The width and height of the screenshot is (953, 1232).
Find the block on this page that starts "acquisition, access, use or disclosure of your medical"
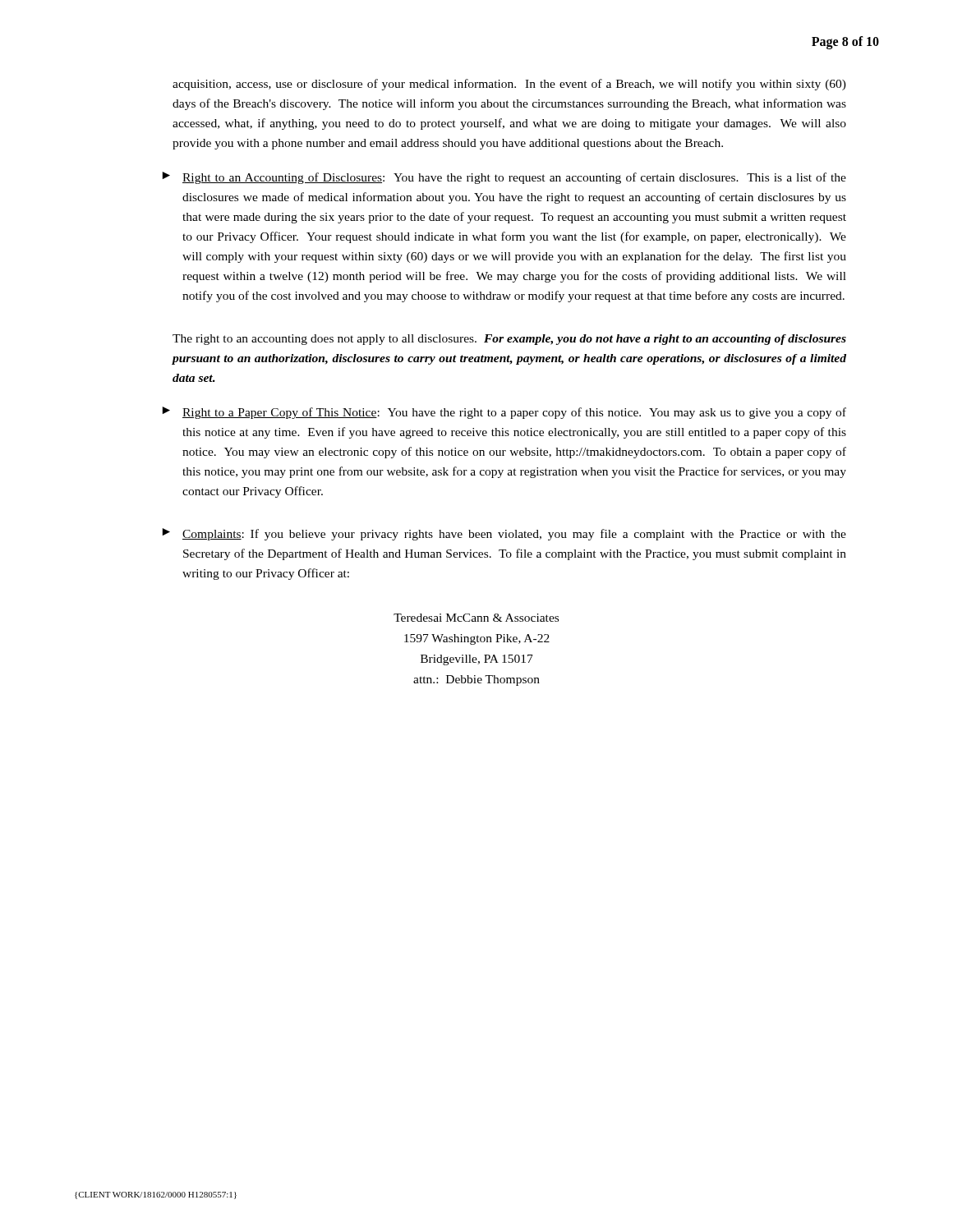point(509,113)
